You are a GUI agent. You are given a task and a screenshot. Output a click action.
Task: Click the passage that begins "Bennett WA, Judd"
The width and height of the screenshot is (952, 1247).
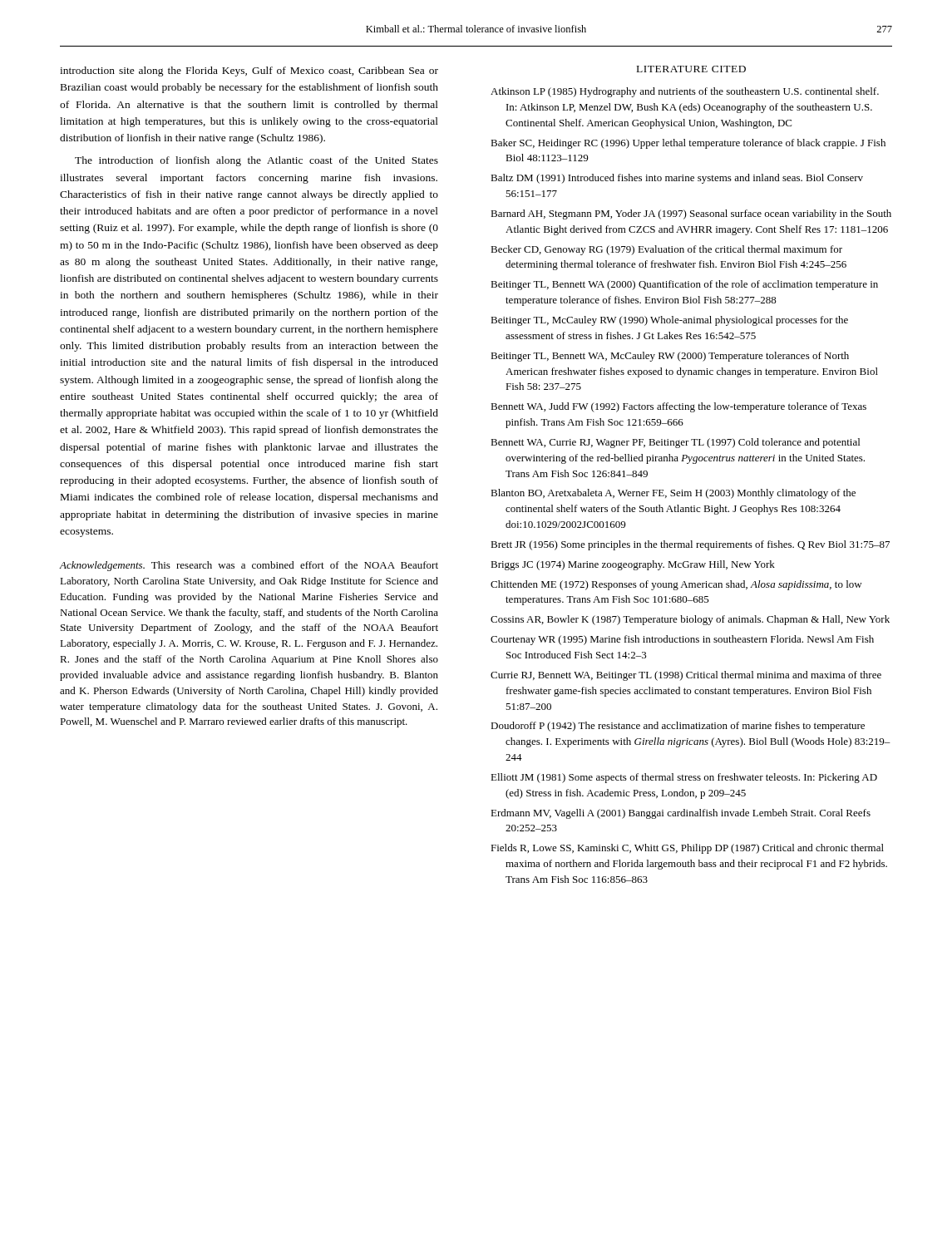pyautogui.click(x=679, y=414)
